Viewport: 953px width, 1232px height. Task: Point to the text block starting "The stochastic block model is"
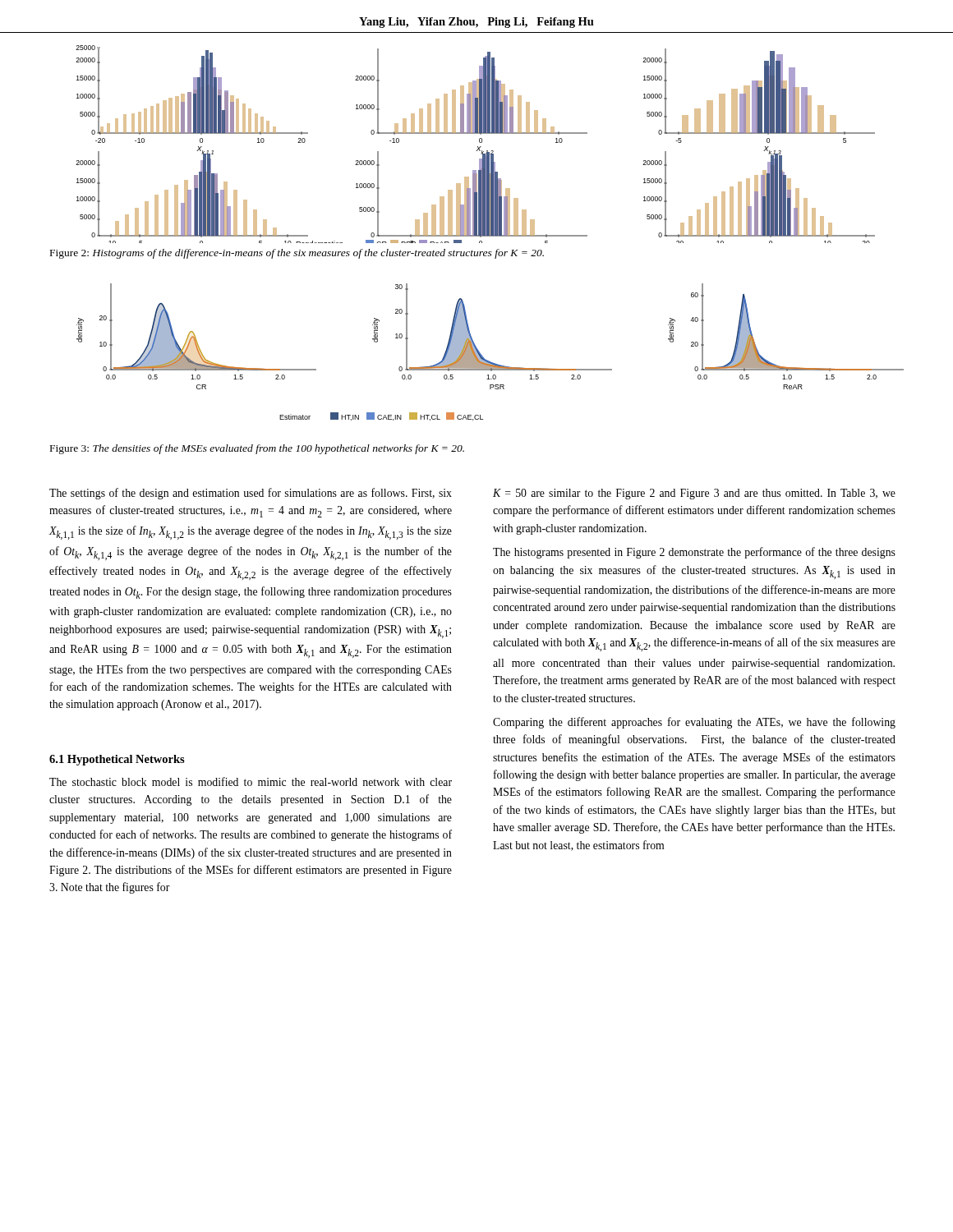[251, 835]
